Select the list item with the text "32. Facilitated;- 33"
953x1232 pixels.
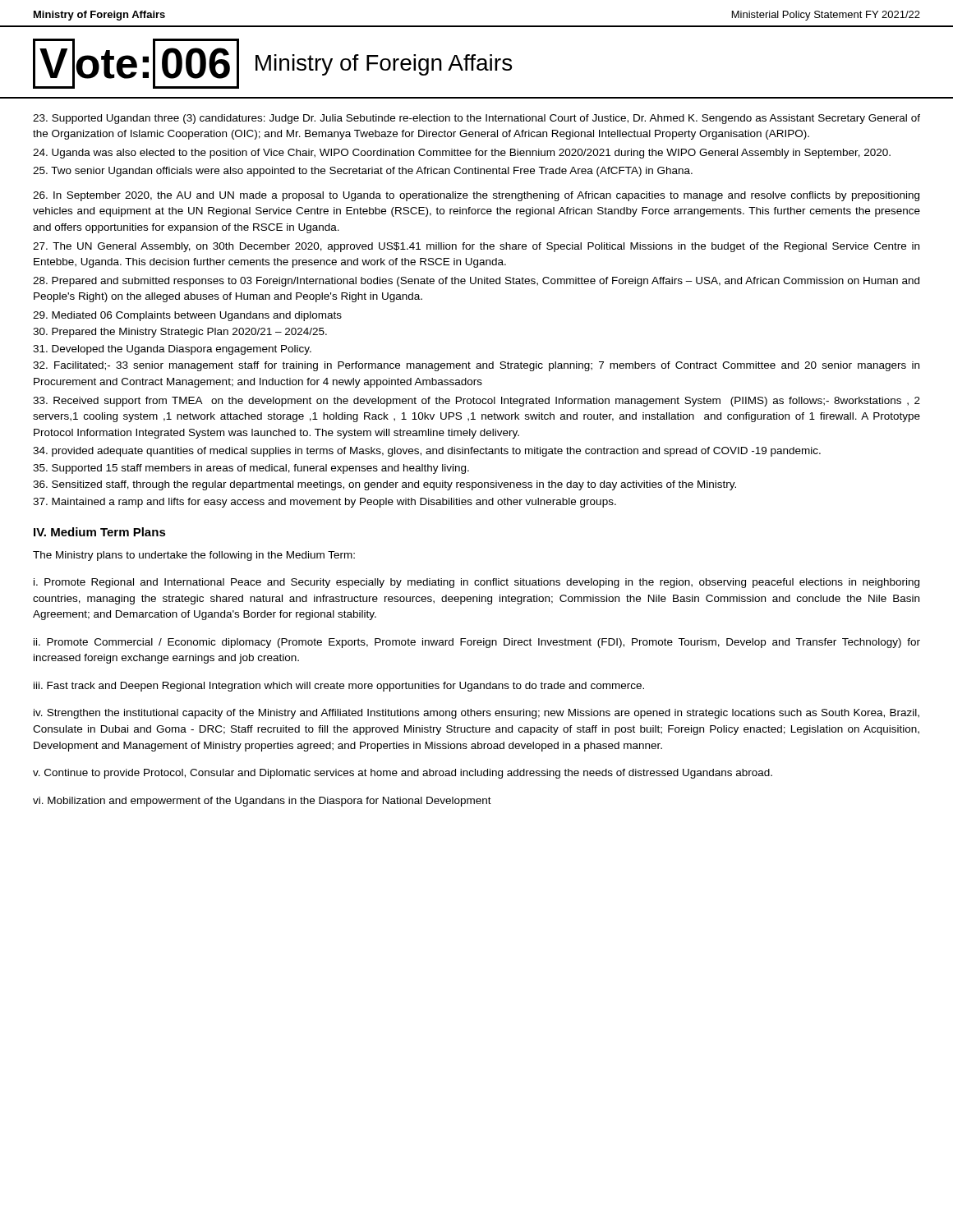476,373
